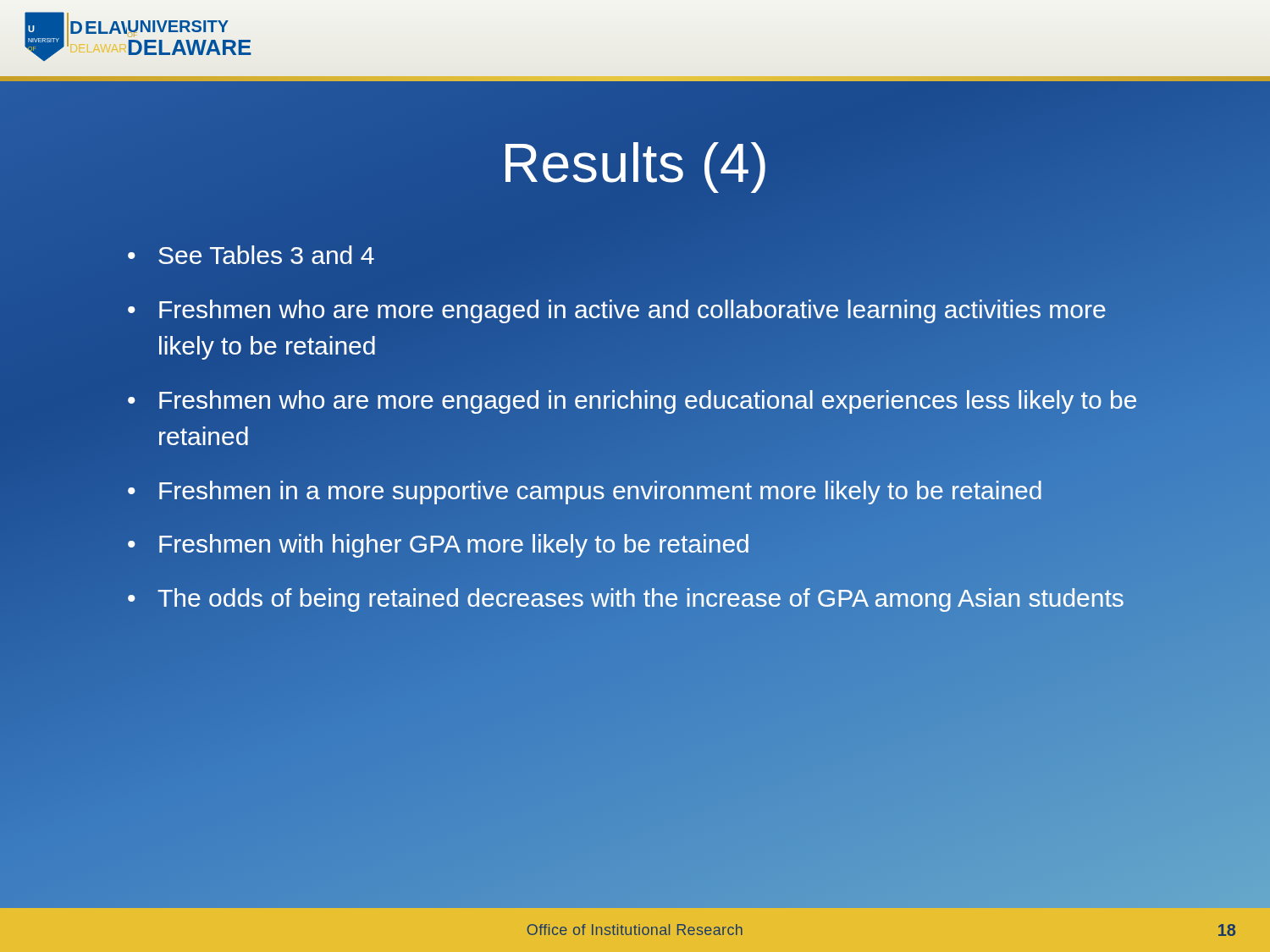The image size is (1270, 952).
Task: Navigate to the region starting "Results (4)"
Action: [x=635, y=163]
